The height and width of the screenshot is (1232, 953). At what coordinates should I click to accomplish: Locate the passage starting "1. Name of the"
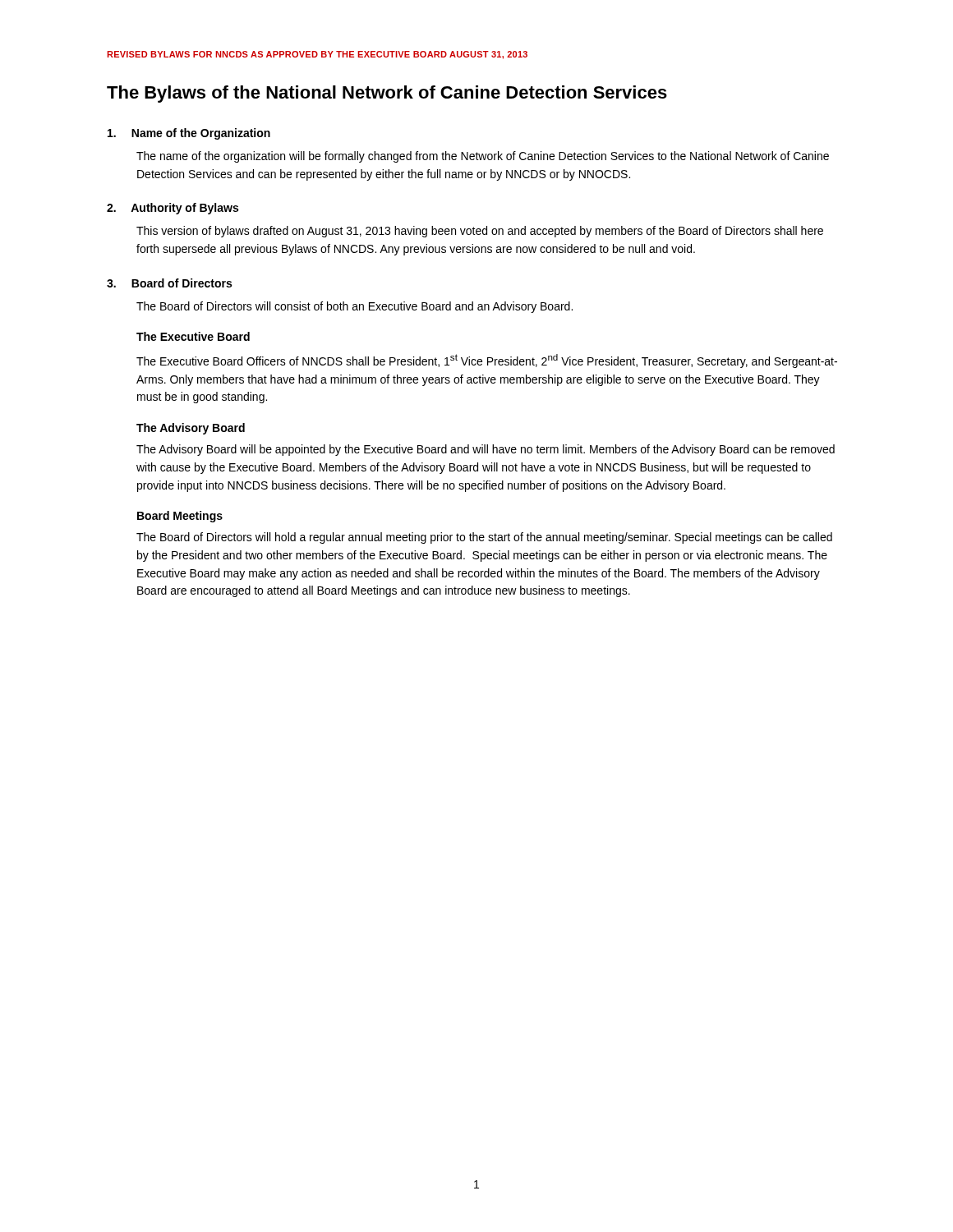[x=189, y=133]
